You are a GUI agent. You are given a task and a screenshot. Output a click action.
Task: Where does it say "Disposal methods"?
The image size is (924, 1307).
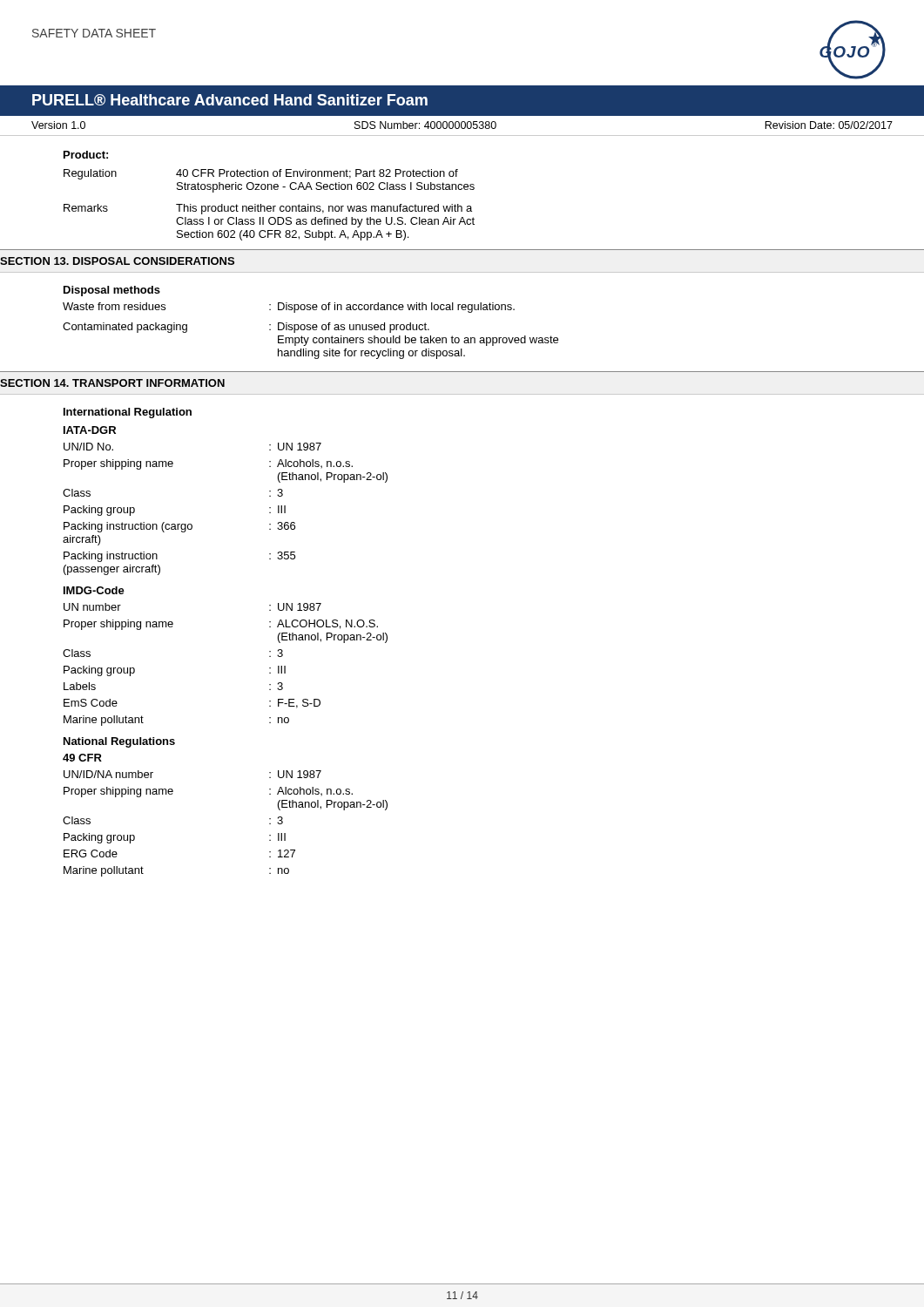click(111, 290)
